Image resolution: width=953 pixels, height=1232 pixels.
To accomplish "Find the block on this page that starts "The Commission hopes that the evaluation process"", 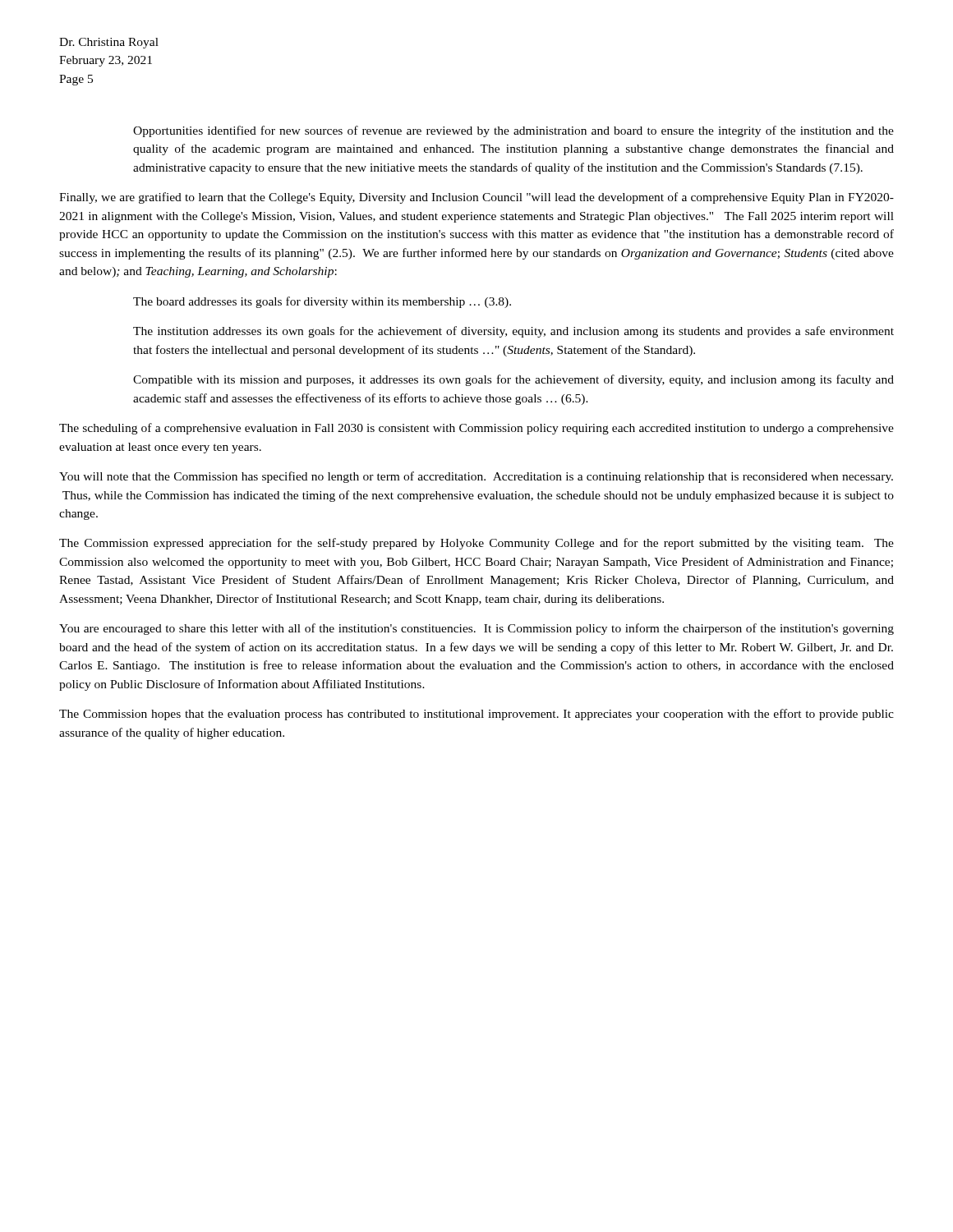I will (476, 723).
